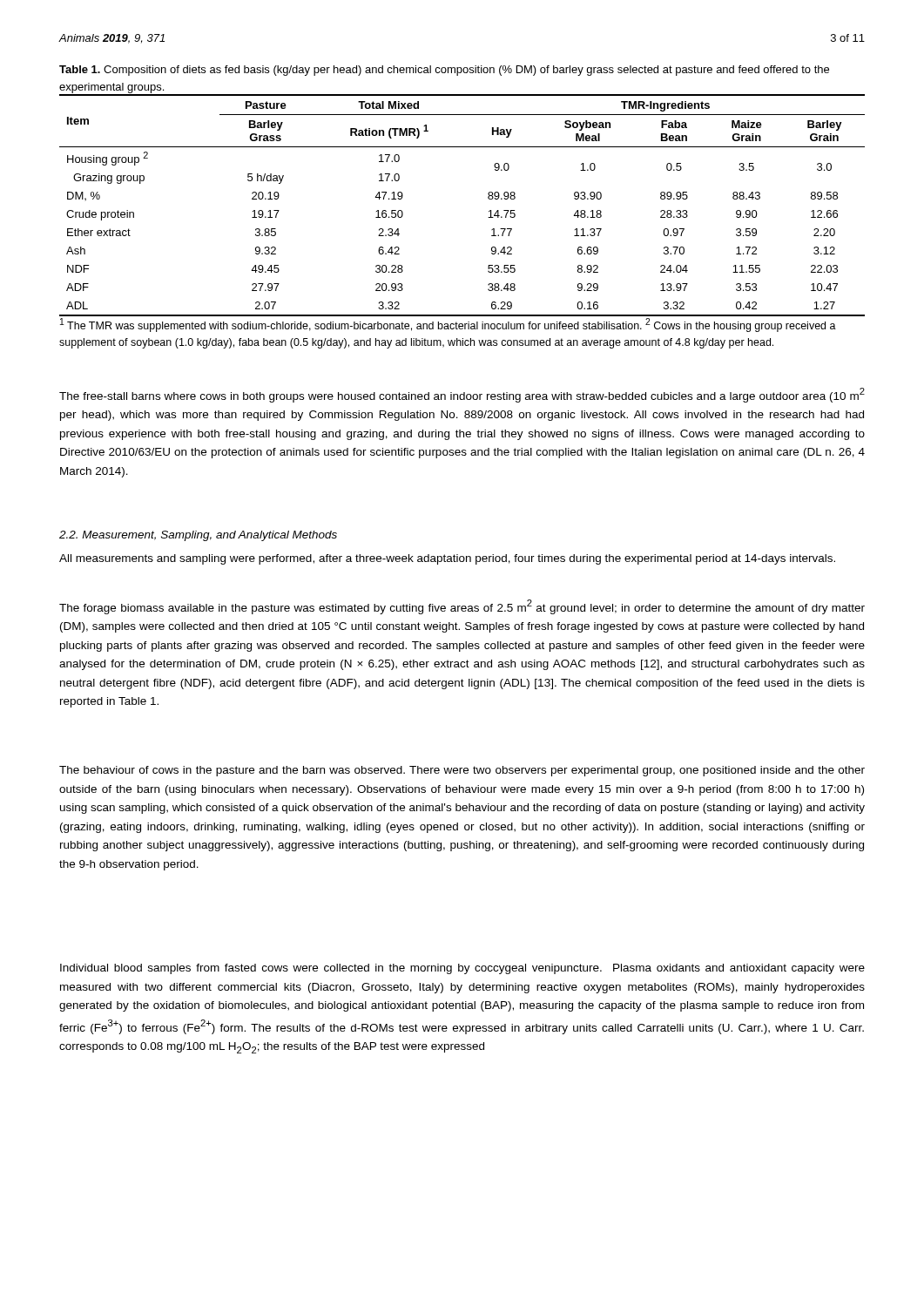Find the text block starting "1 The TMR was"
Screen dimensions: 1307x924
pyautogui.click(x=447, y=333)
